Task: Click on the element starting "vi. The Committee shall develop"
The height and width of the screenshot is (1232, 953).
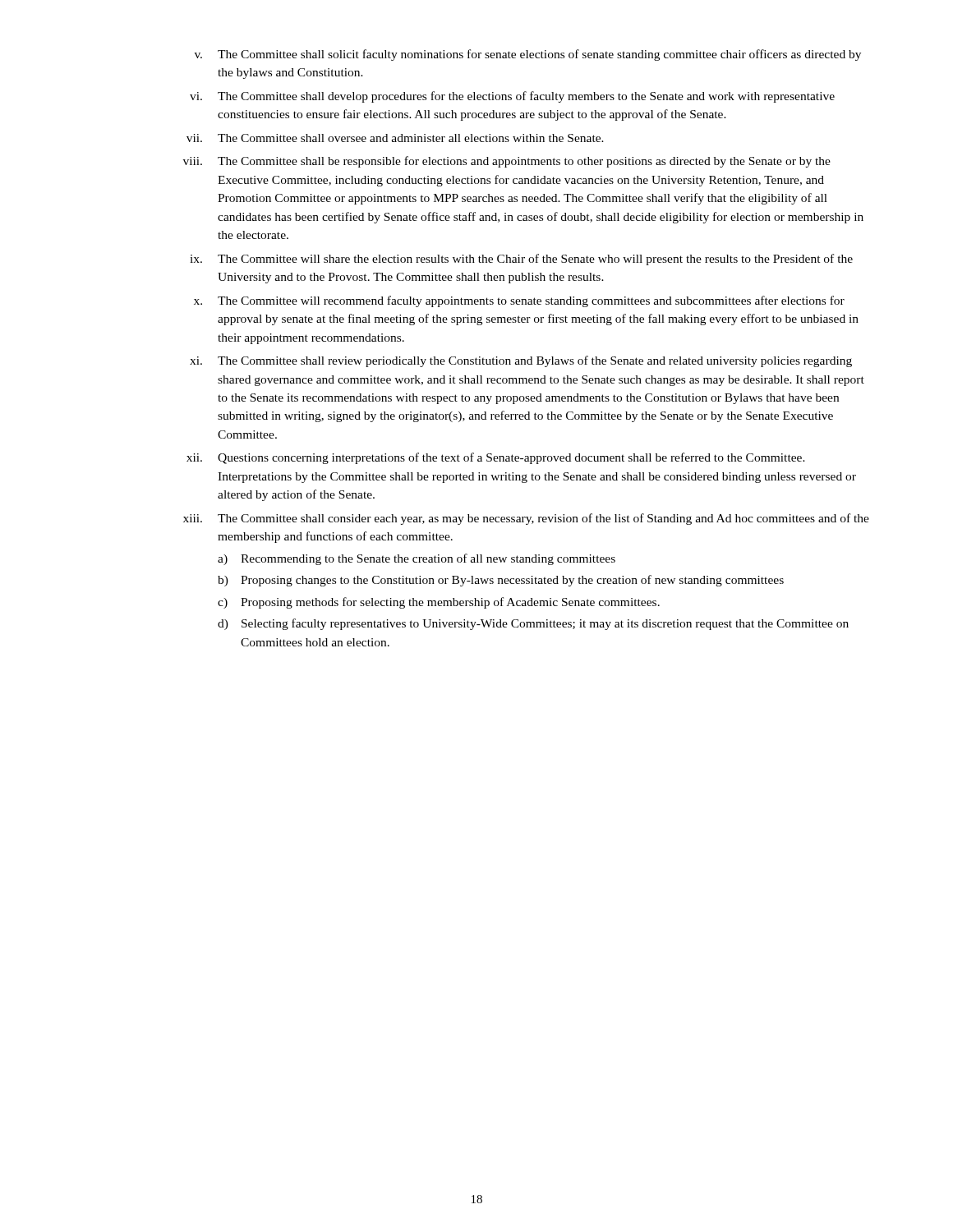Action: pos(507,105)
